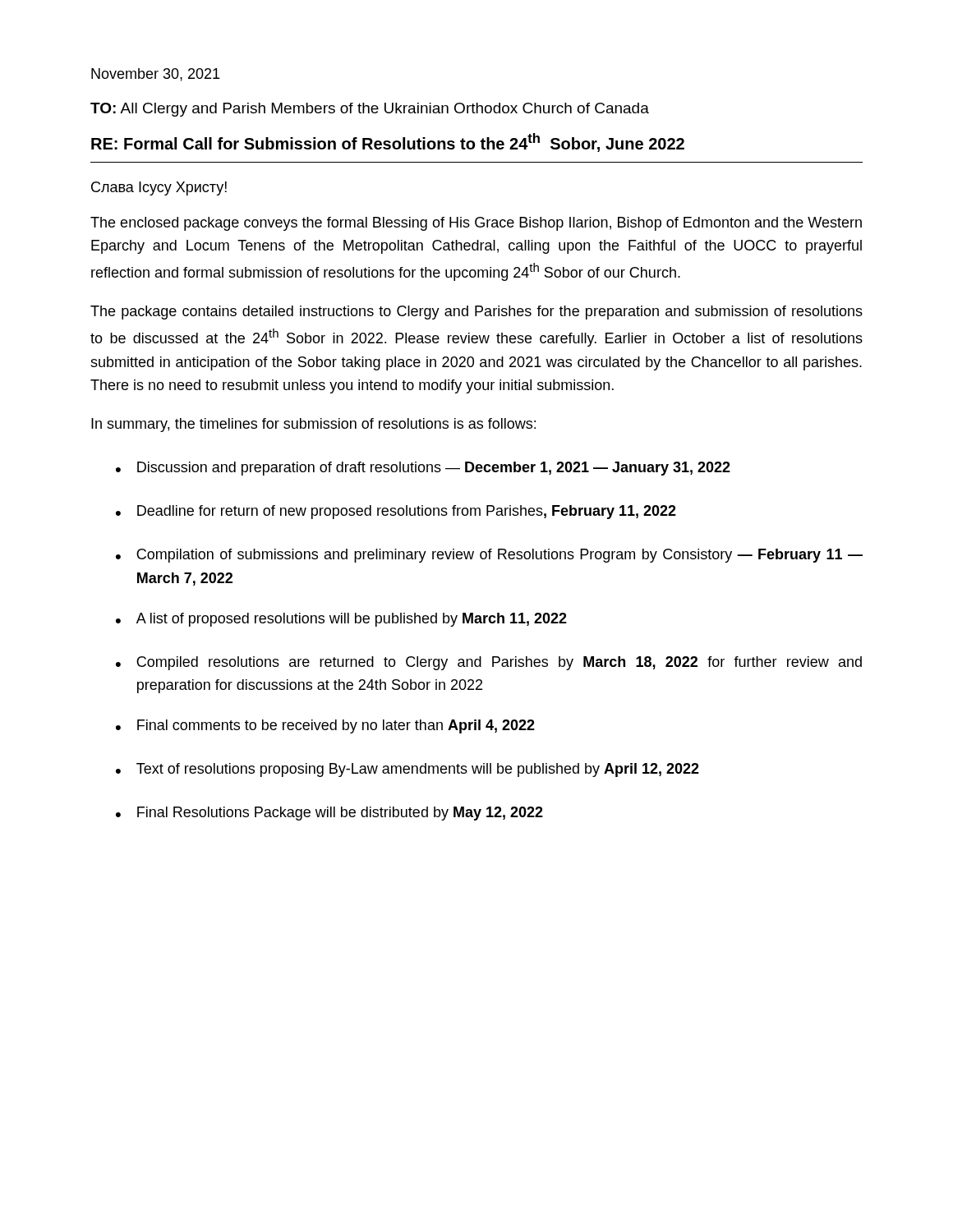Select the passage starting "In summary, the timelines for submission of resolutions"
Screen dimensions: 1232x953
(x=314, y=424)
